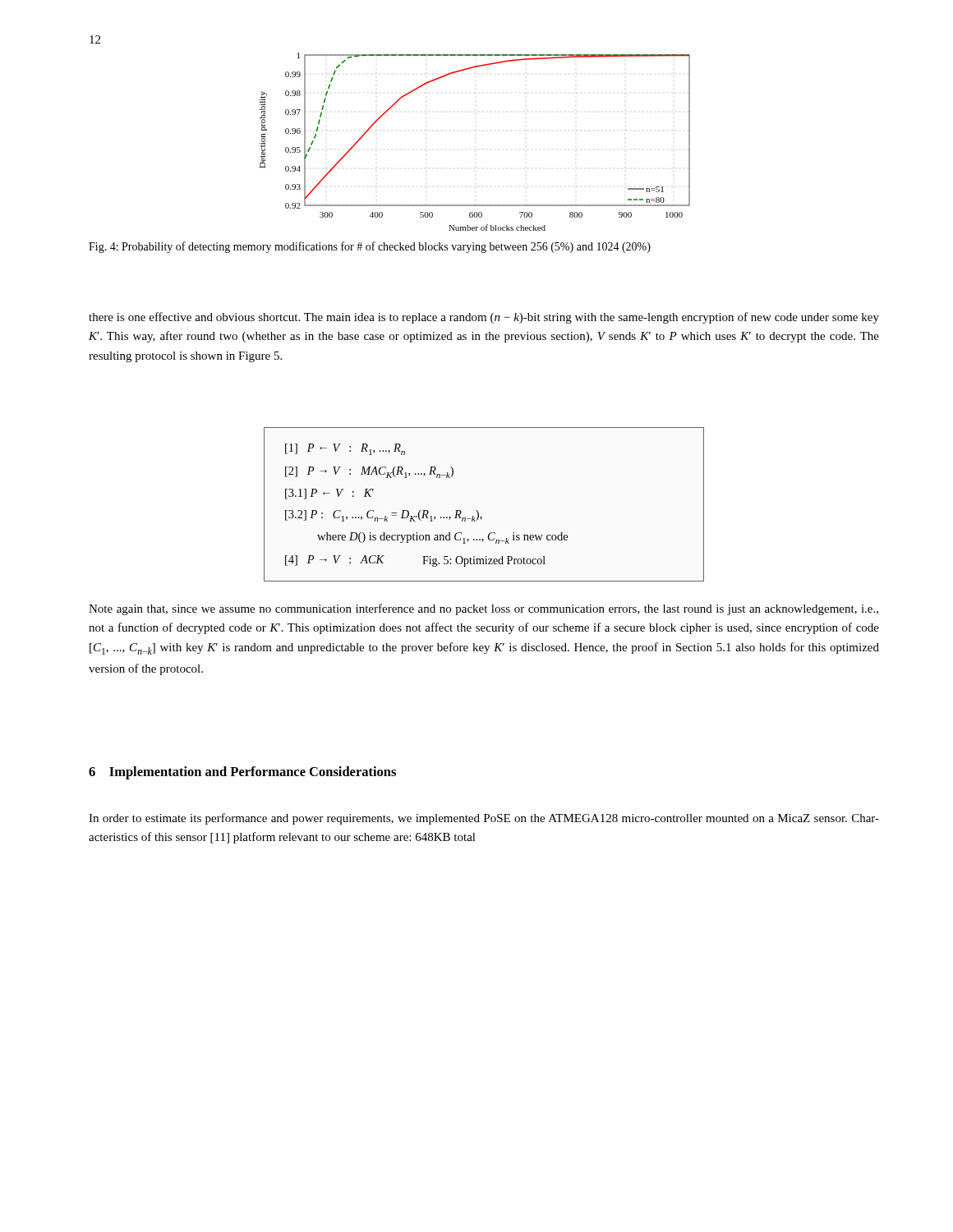The width and height of the screenshot is (953, 1232).
Task: Select the passage starting "there is one"
Action: pos(484,336)
